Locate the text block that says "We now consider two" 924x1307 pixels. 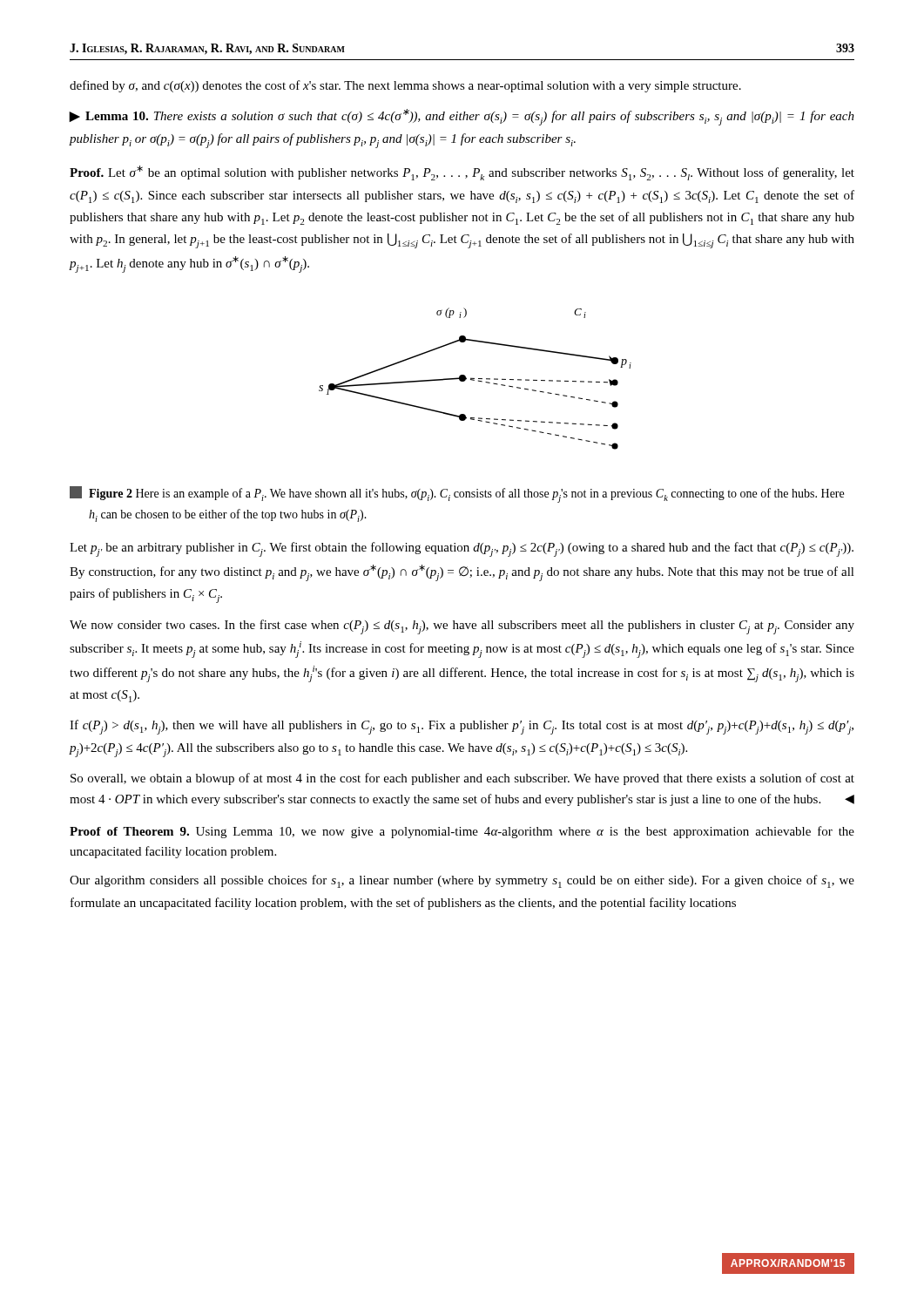(x=462, y=661)
